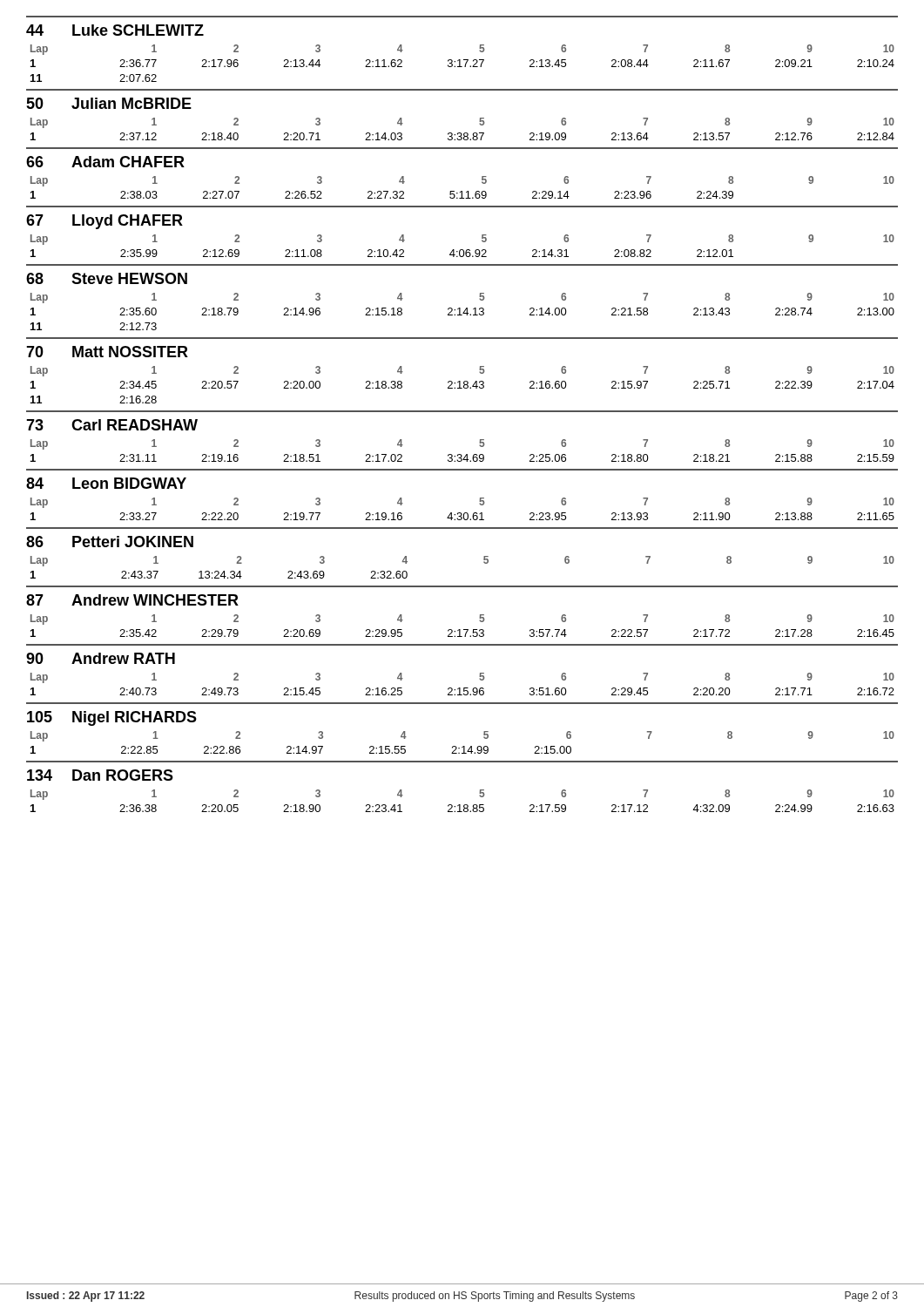Image resolution: width=924 pixels, height=1307 pixels.
Task: Click on the table containing "2:13.43"
Action: 462,299
